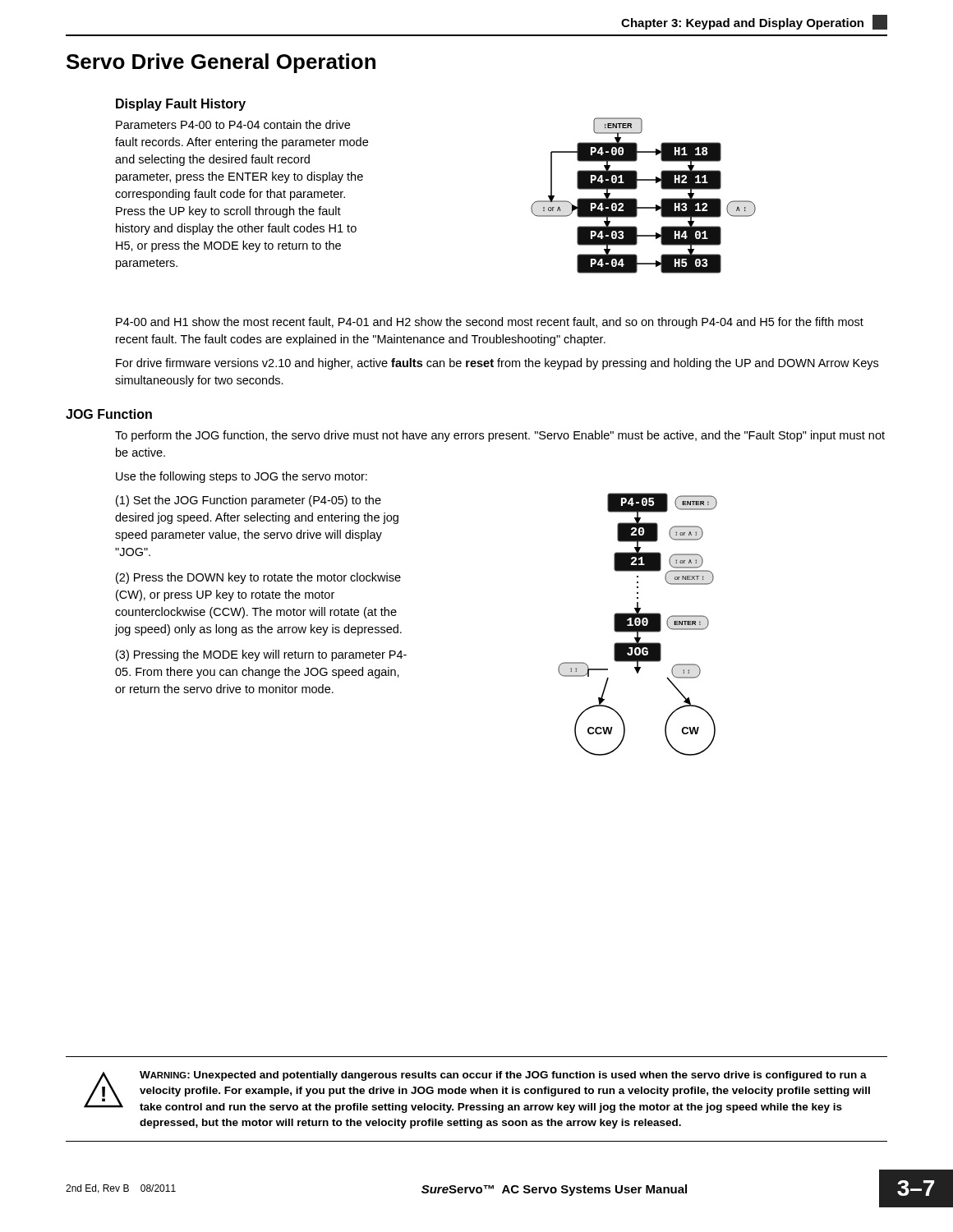Click where it says "Servo Drive General Operation"
Screen dimensions: 1232x953
(x=221, y=62)
